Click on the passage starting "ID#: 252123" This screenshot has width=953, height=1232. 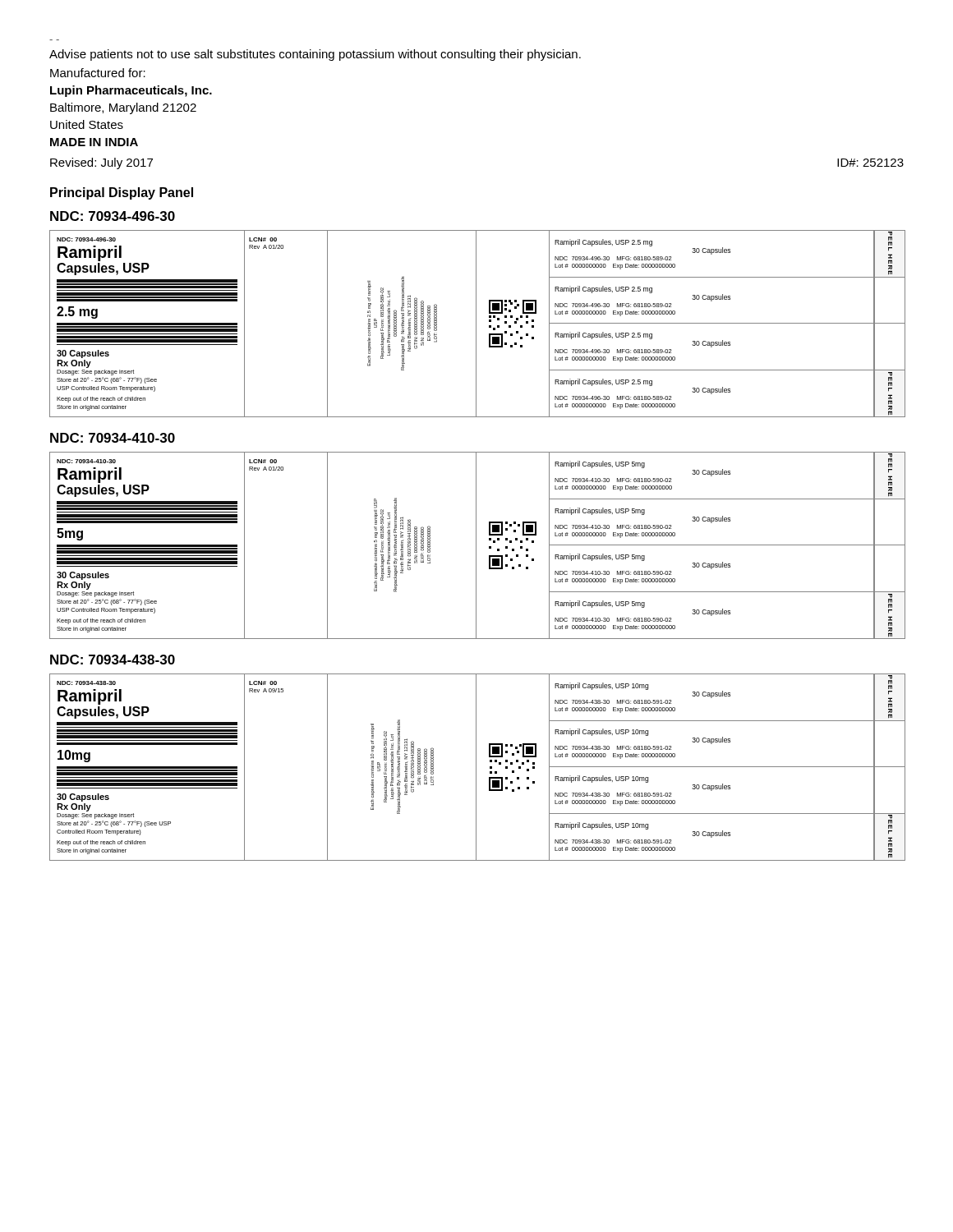click(870, 162)
